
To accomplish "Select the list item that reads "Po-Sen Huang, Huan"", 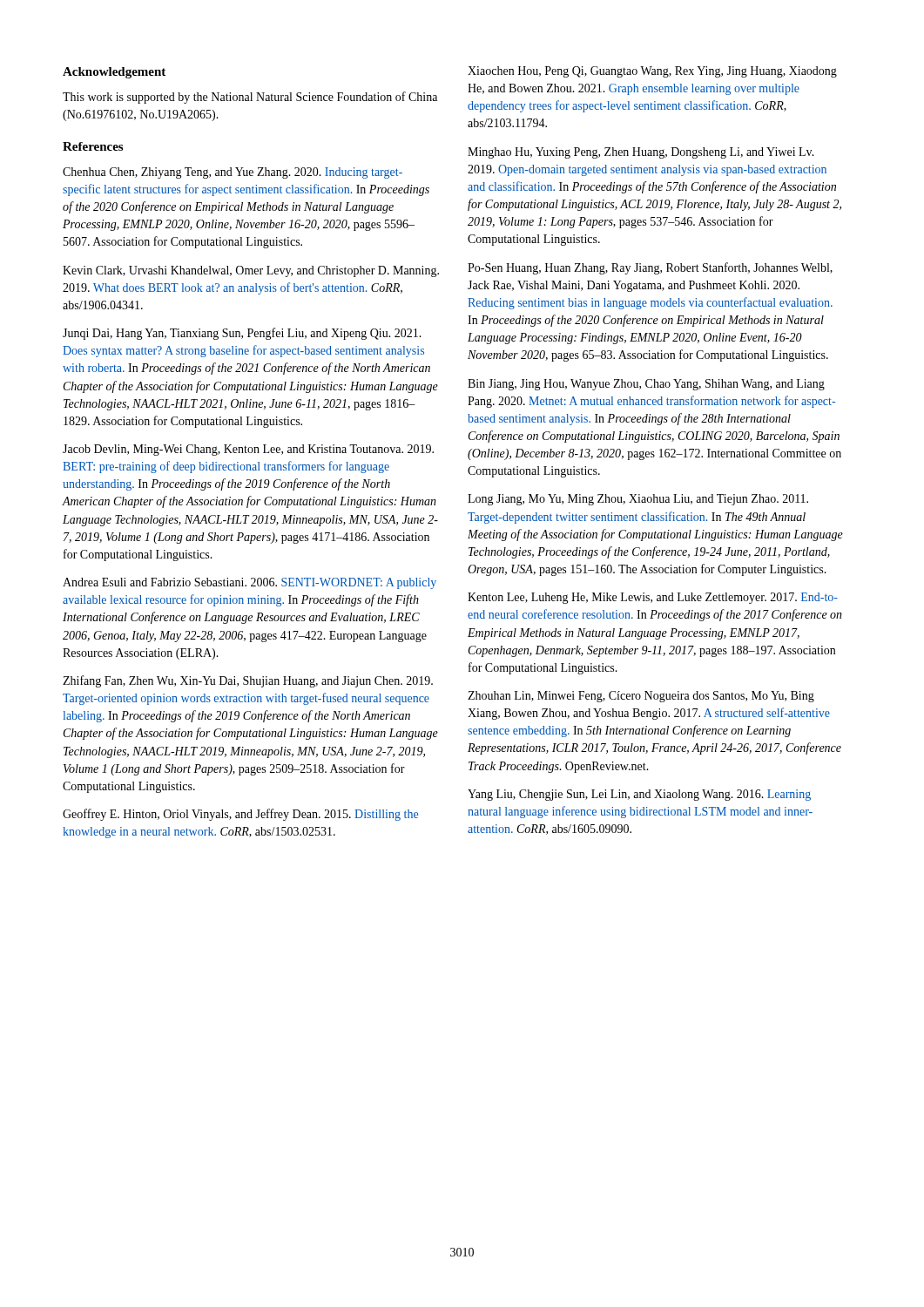I will [650, 311].
